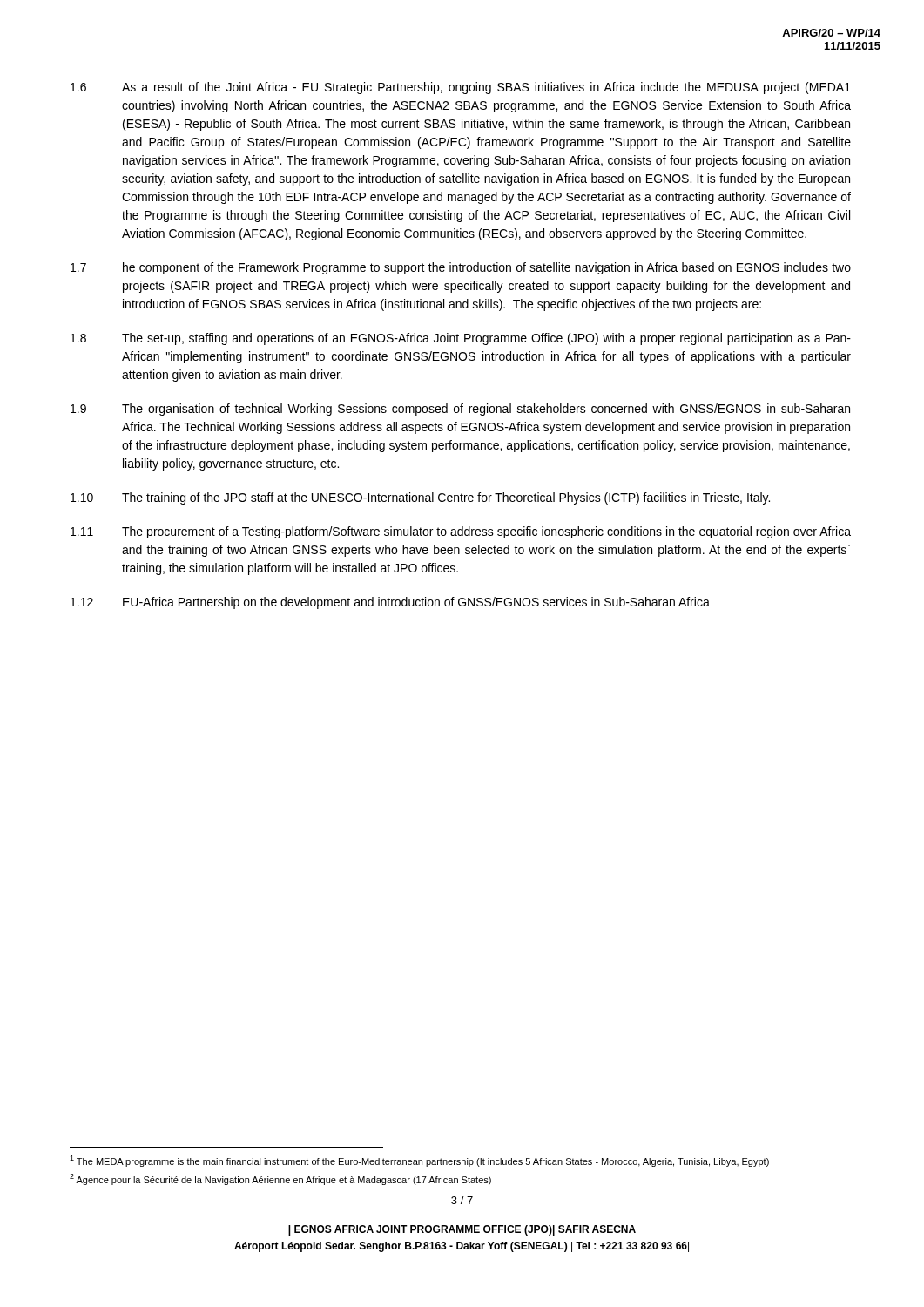
Task: Point to the block beginning "6As a result of the"
Action: pos(460,161)
